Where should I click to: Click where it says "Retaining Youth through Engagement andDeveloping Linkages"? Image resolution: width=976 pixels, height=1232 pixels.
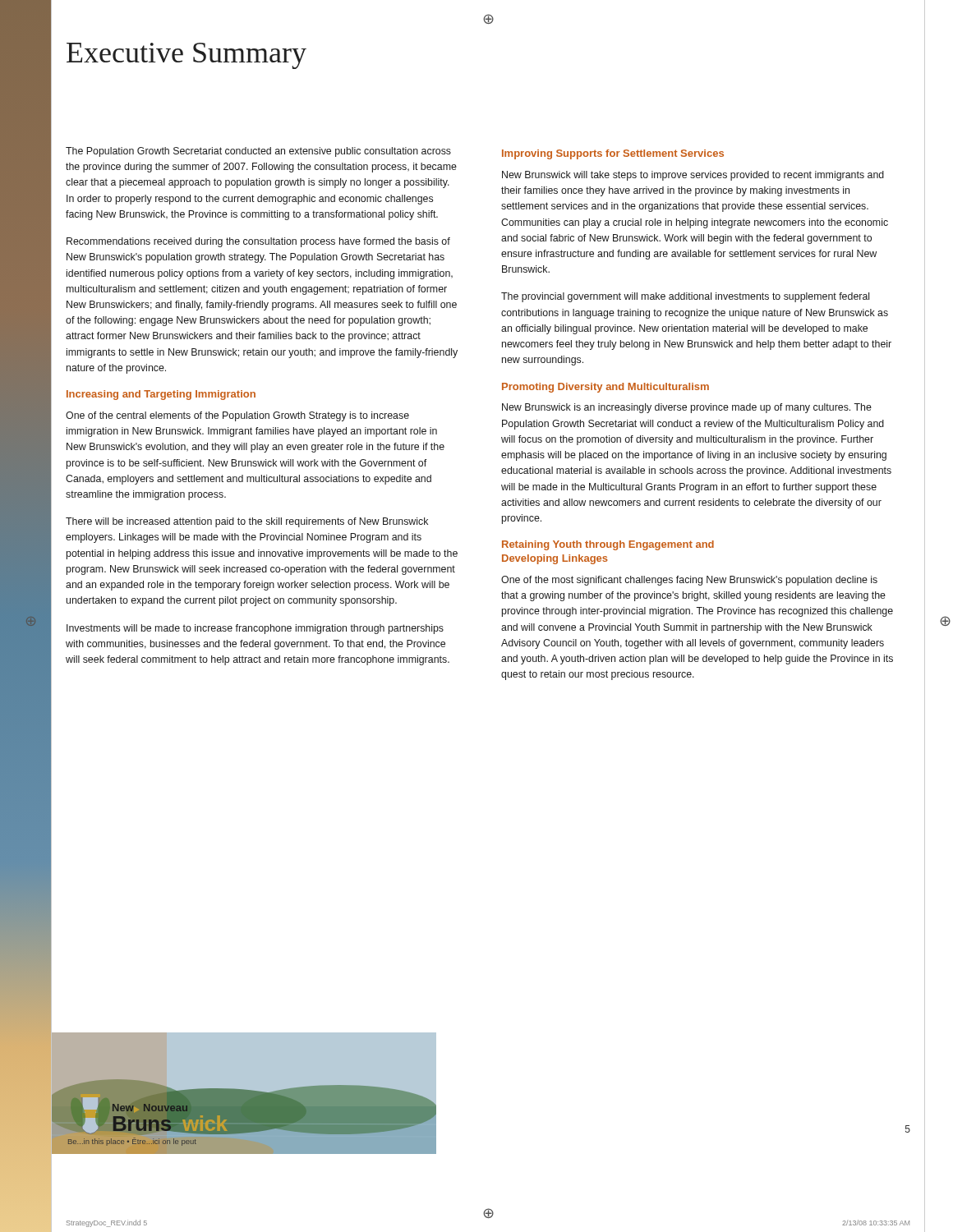(608, 551)
